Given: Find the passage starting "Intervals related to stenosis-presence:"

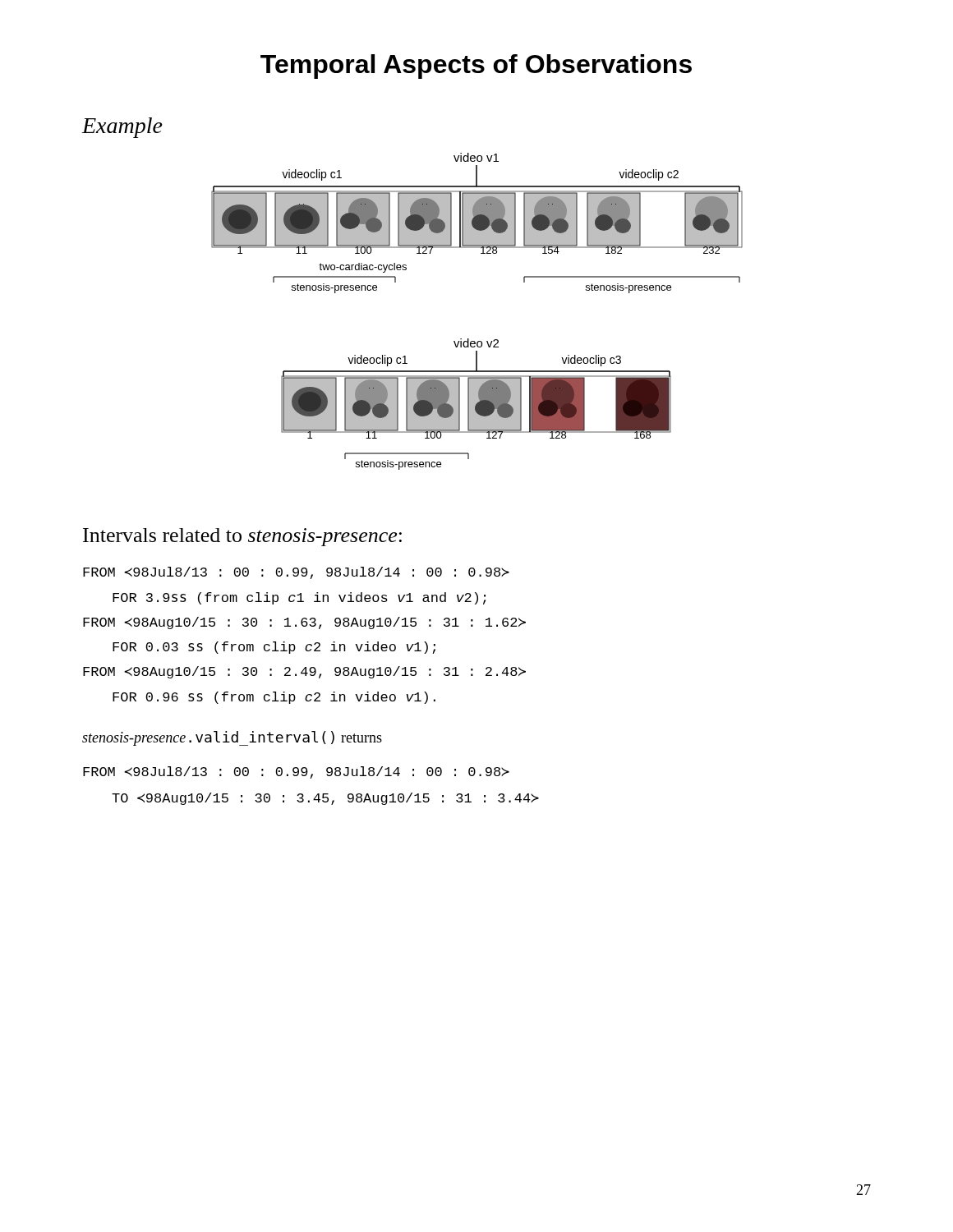Looking at the screenshot, I should coord(243,535).
